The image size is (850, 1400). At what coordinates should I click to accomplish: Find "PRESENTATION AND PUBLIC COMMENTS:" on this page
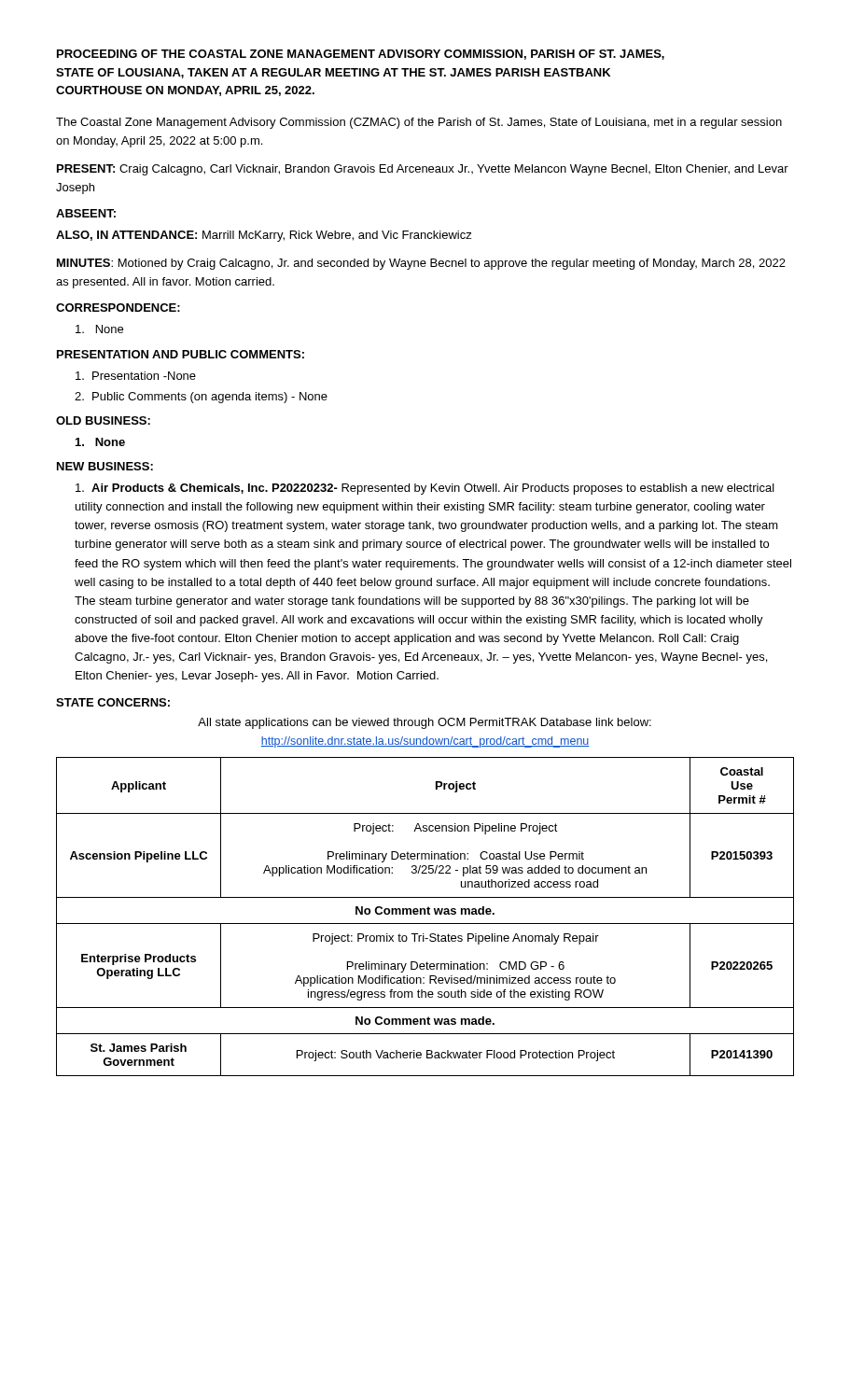click(x=181, y=354)
